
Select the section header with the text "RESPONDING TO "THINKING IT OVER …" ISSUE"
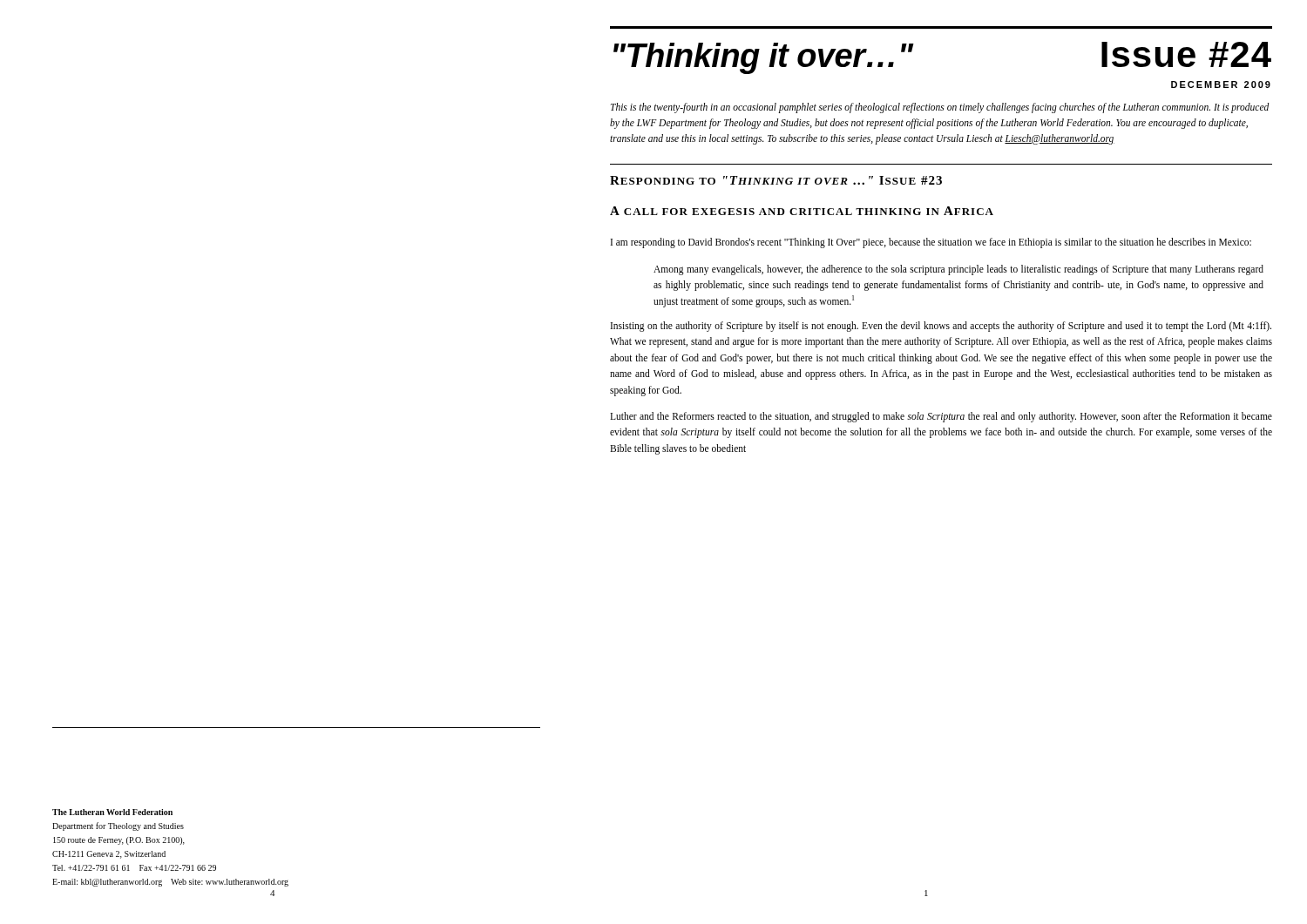coord(777,181)
